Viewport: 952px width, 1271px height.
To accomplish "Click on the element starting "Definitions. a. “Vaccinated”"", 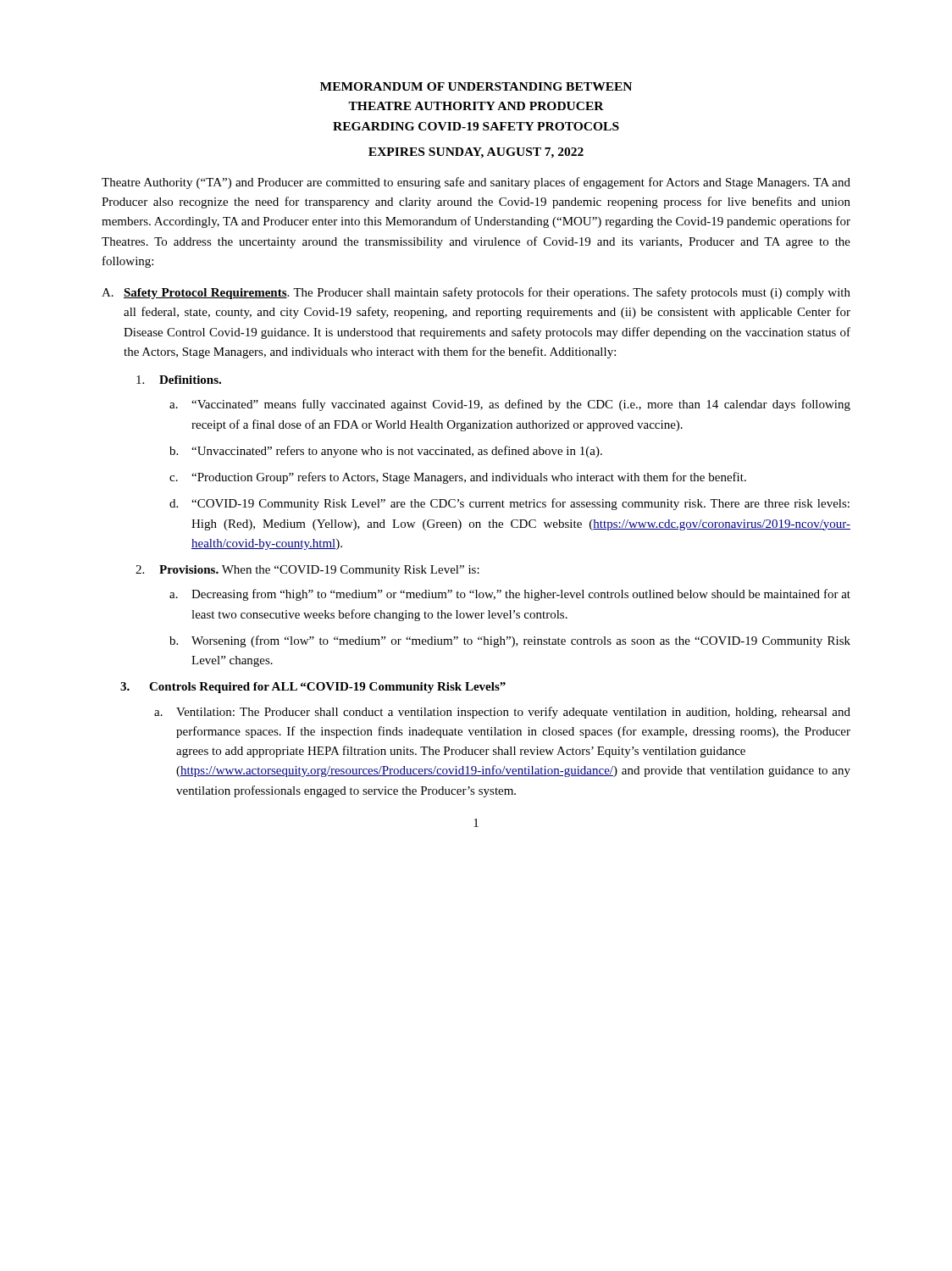I will pyautogui.click(x=493, y=462).
